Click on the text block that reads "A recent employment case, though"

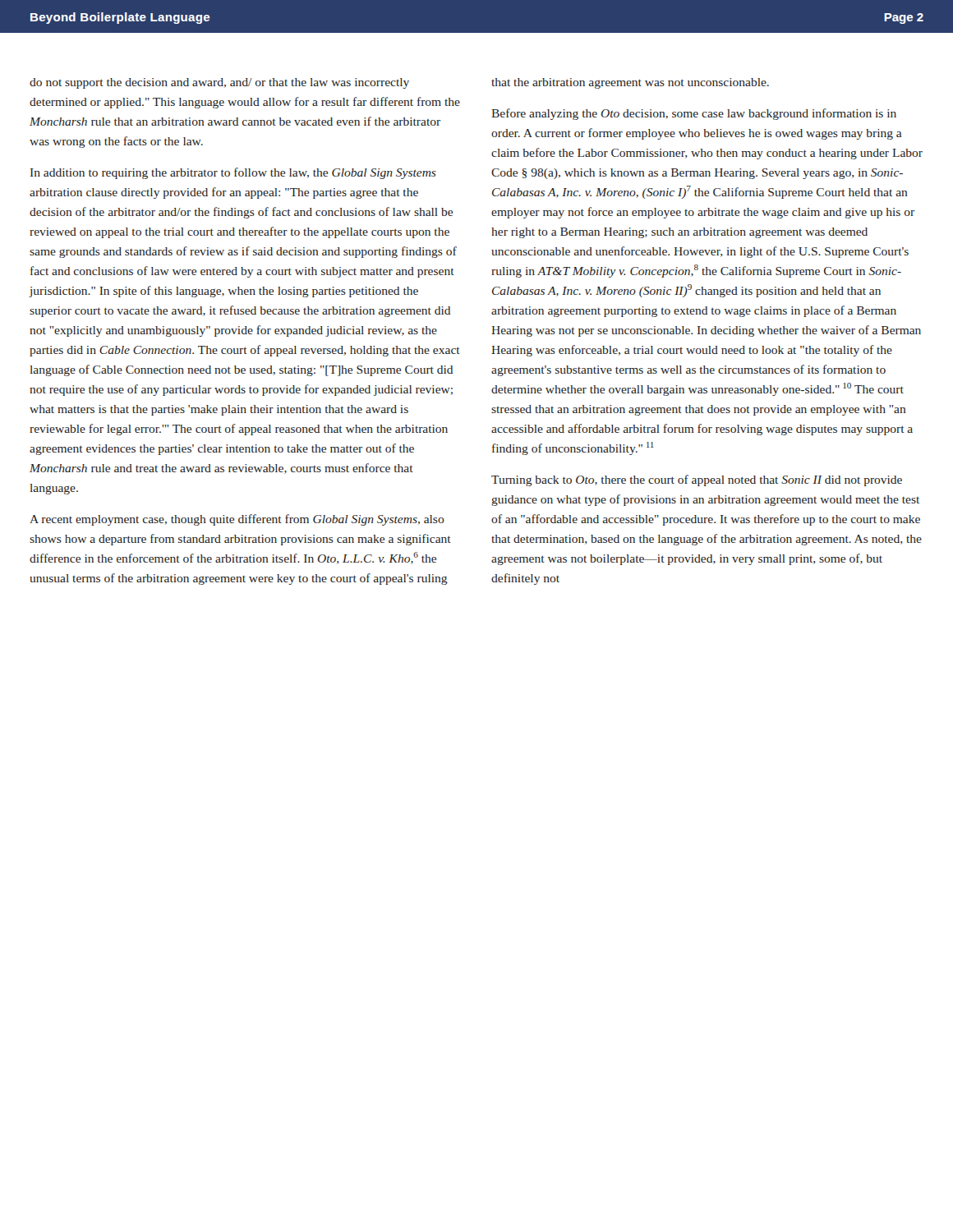(246, 549)
